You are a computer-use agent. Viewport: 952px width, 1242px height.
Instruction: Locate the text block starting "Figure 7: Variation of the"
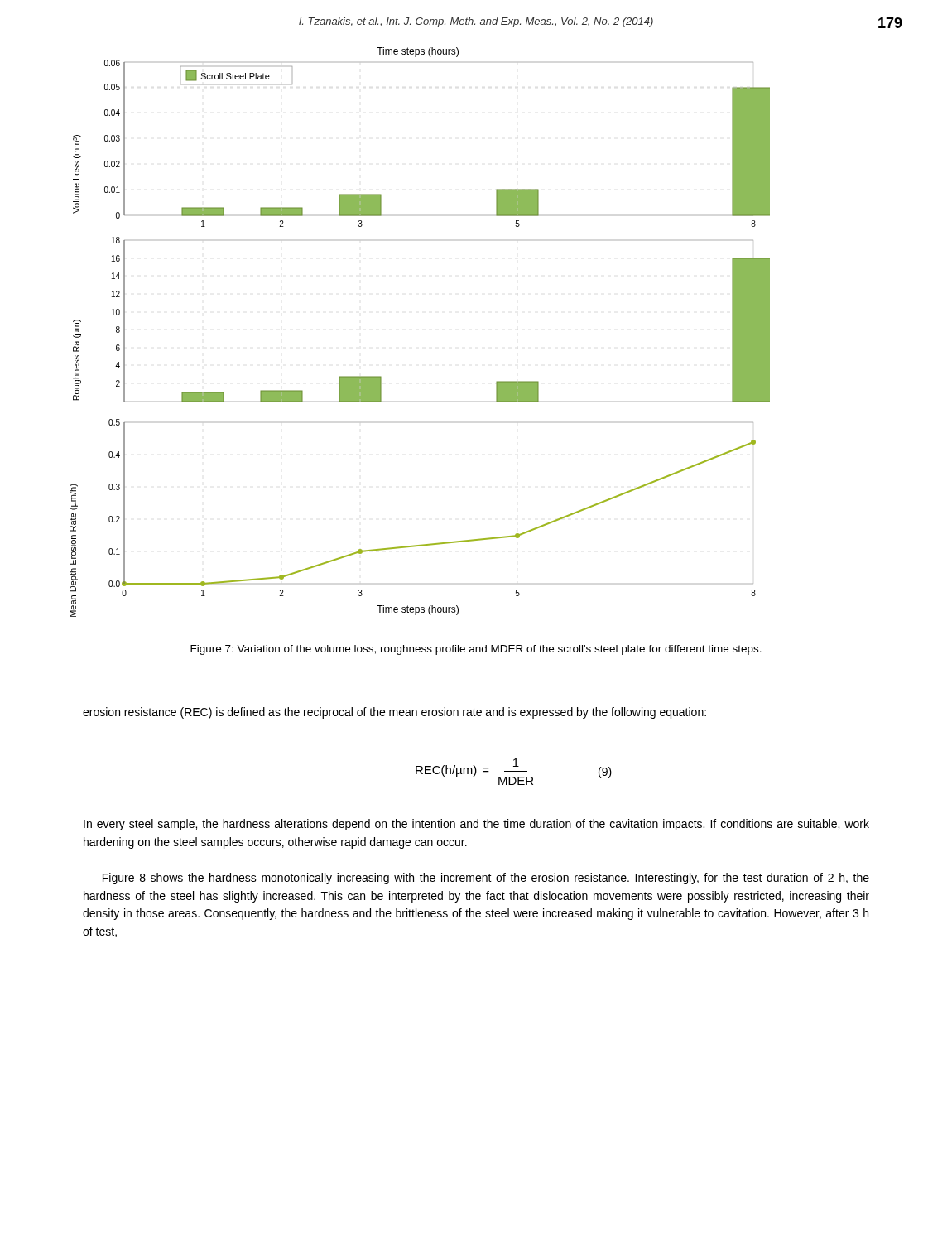(x=476, y=649)
